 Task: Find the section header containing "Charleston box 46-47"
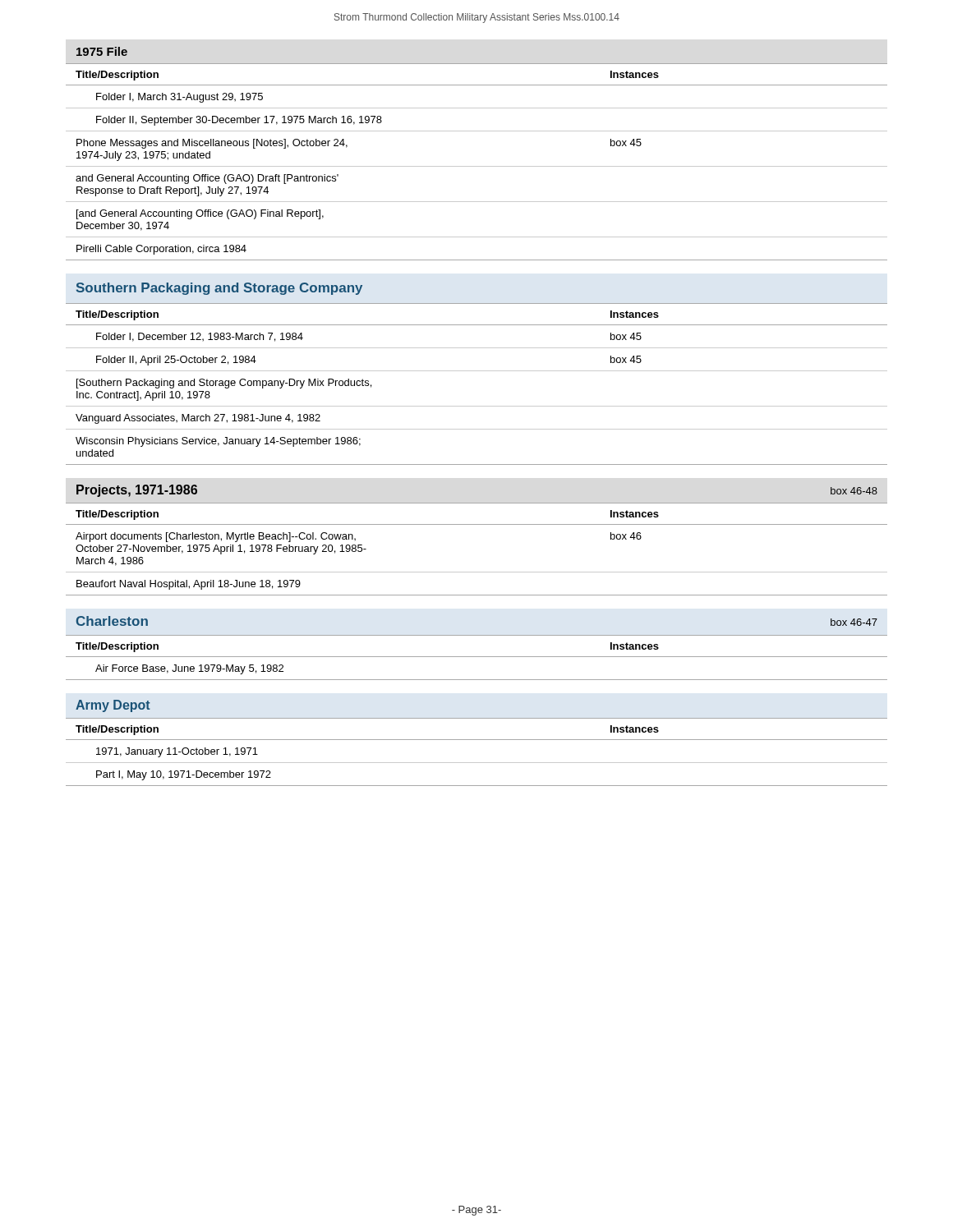coord(109,621)
